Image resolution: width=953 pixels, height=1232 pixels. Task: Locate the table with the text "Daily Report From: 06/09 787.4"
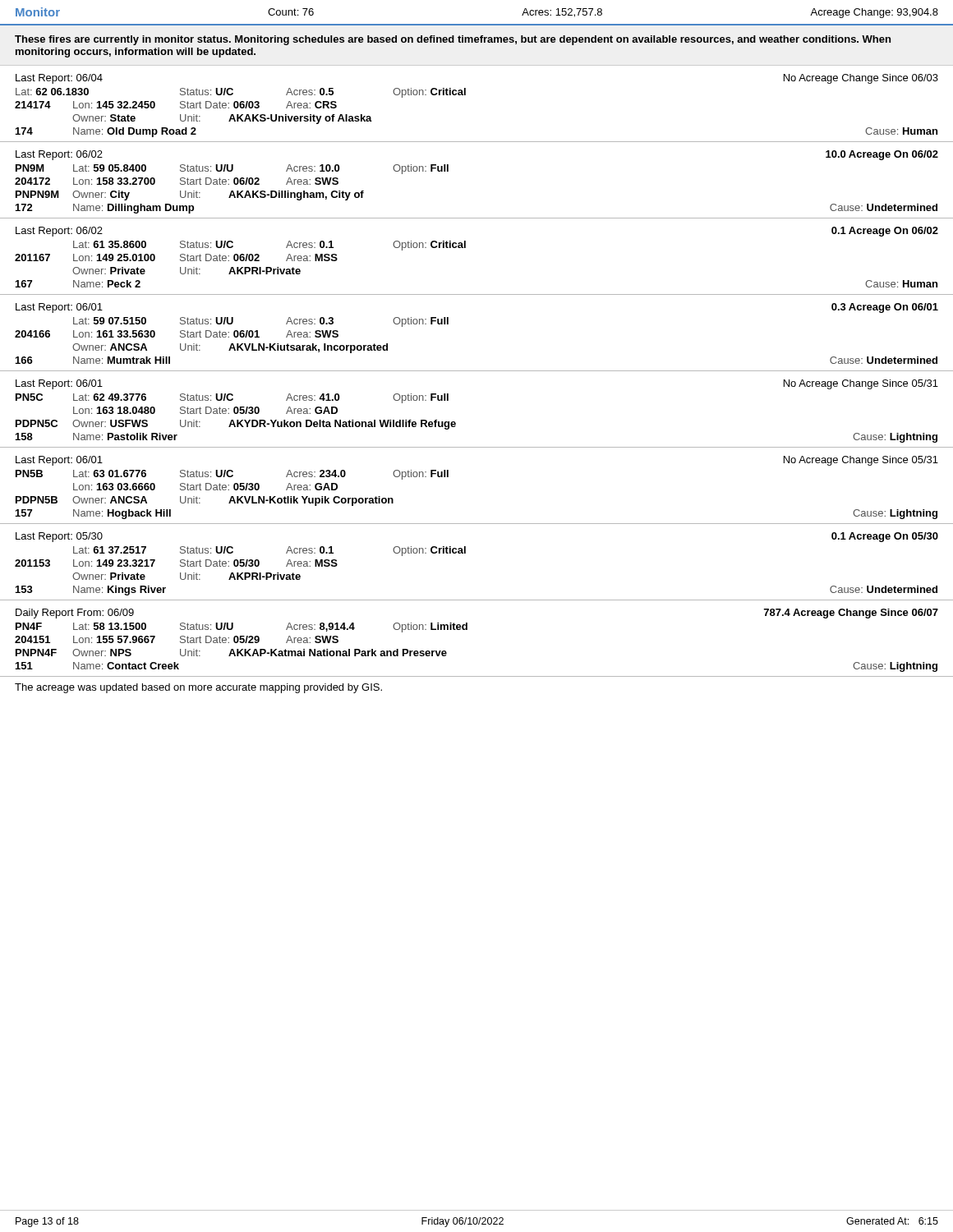coord(476,639)
